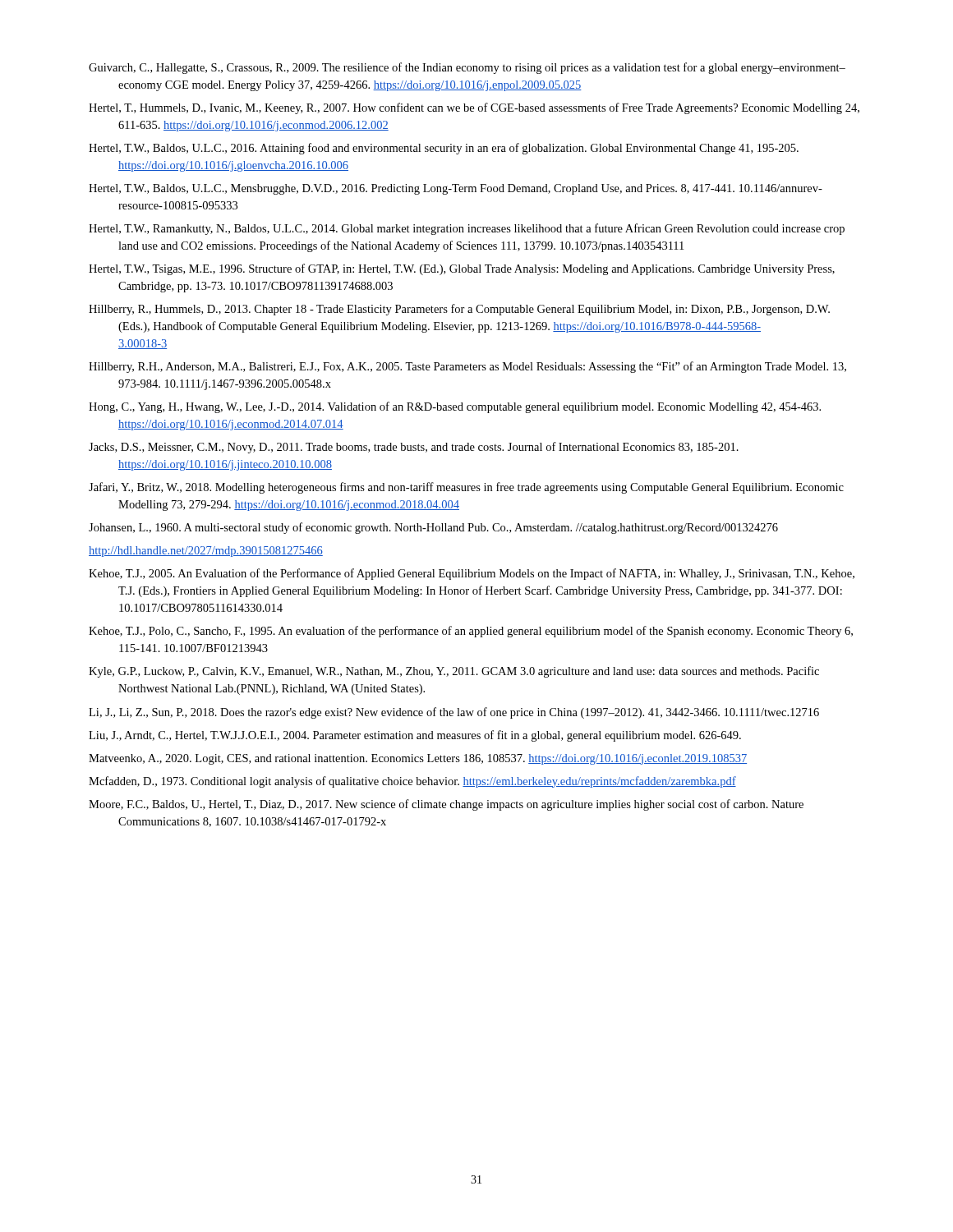953x1232 pixels.
Task: Find the text starting "Hertel, T.W., Baldos, U.L.C., Mensbrugghe, D.V.D., 2016. Predicting"
Action: [x=455, y=197]
